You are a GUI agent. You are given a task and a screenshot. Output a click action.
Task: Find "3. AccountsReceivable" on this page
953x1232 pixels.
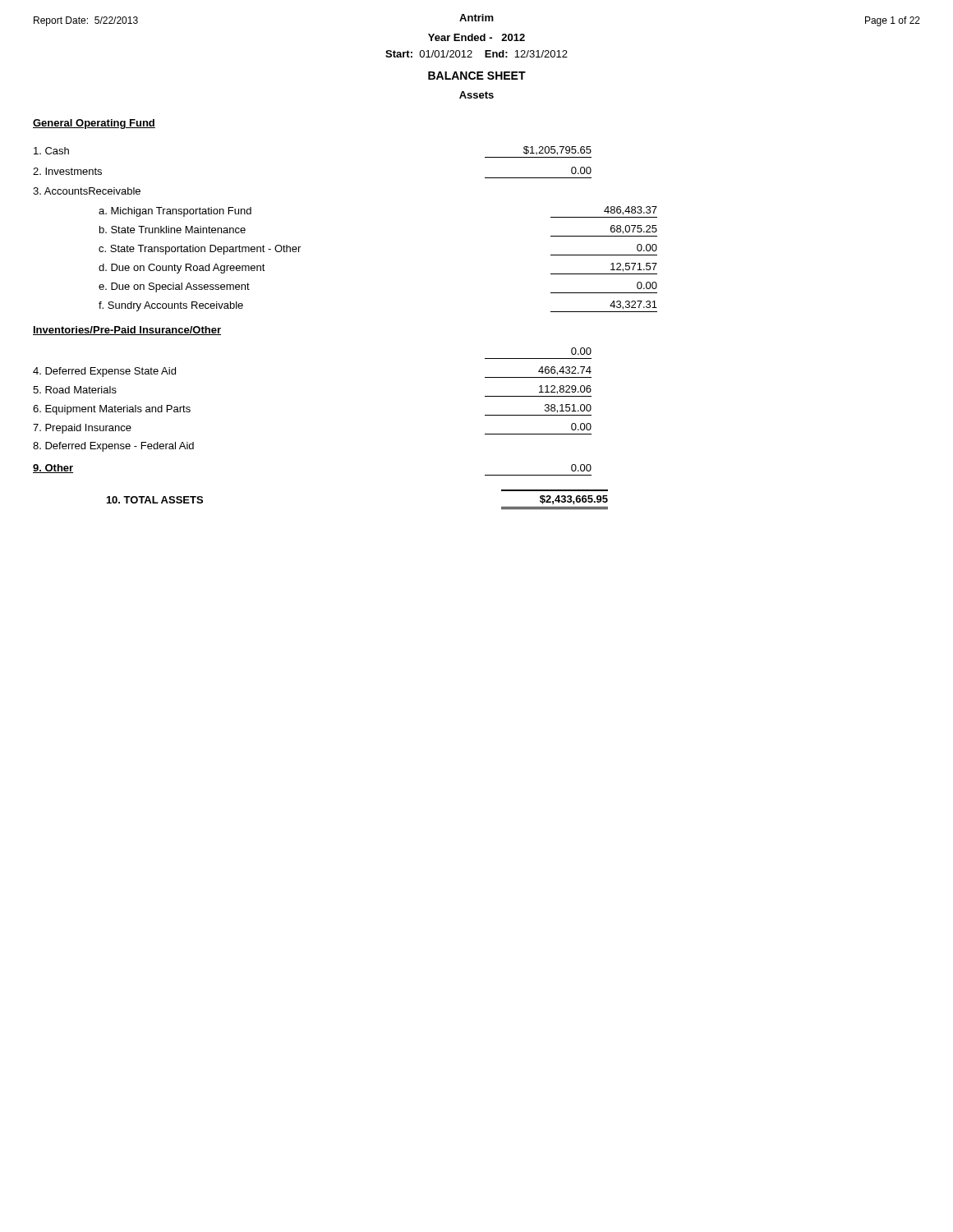point(87,191)
